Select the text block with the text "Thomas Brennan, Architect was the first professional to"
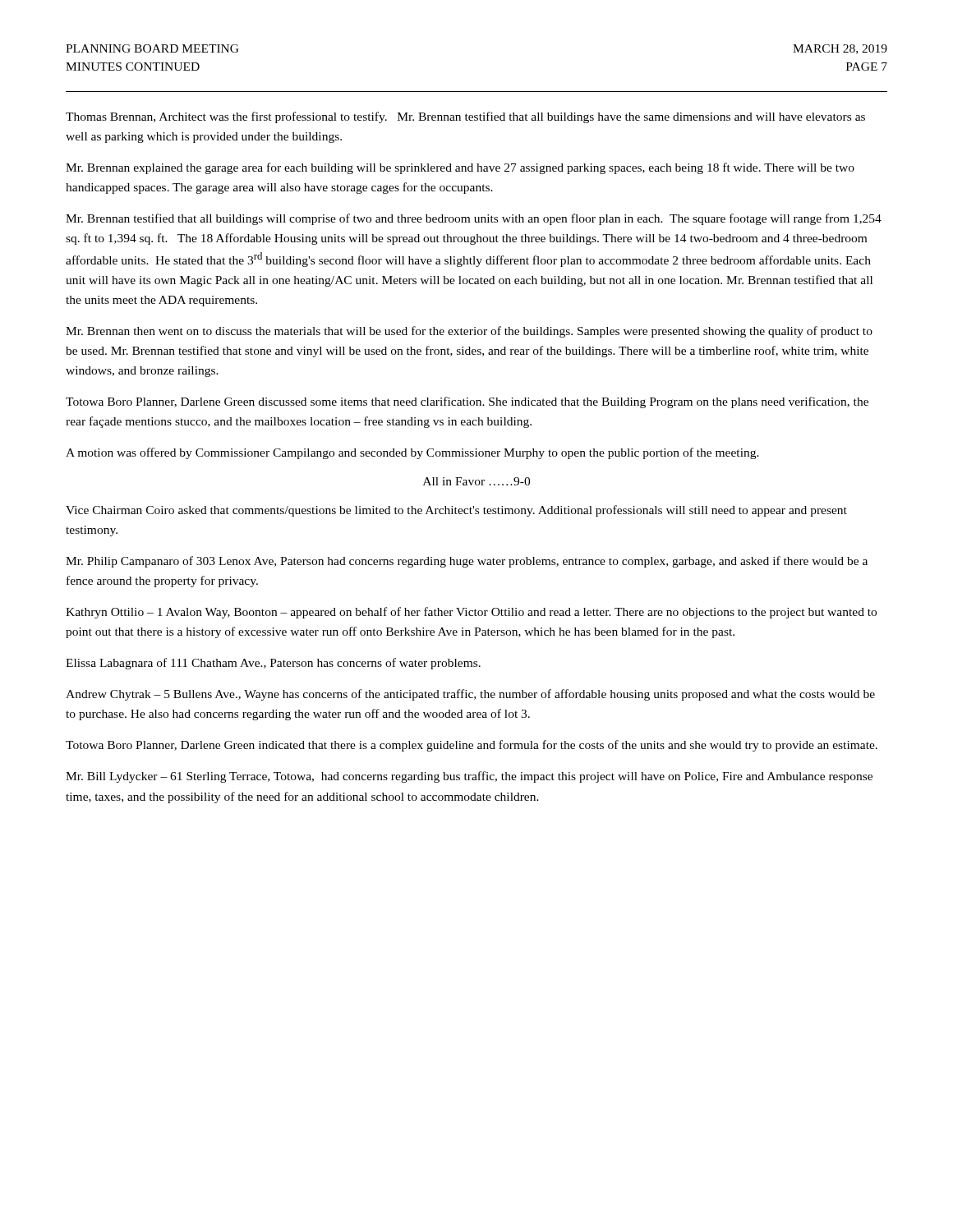The width and height of the screenshot is (953, 1232). tap(466, 126)
